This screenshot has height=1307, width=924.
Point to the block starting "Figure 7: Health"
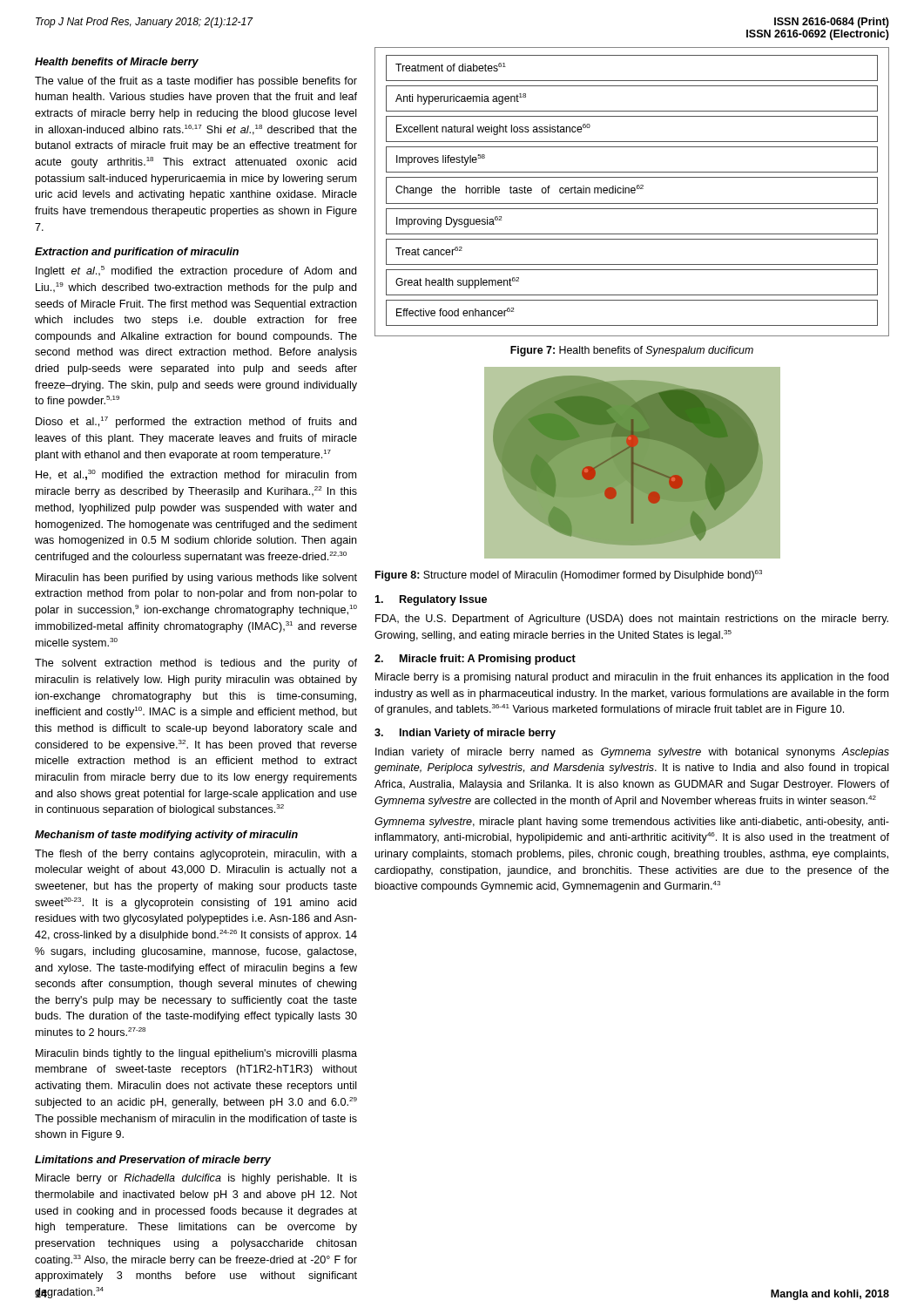click(x=632, y=350)
